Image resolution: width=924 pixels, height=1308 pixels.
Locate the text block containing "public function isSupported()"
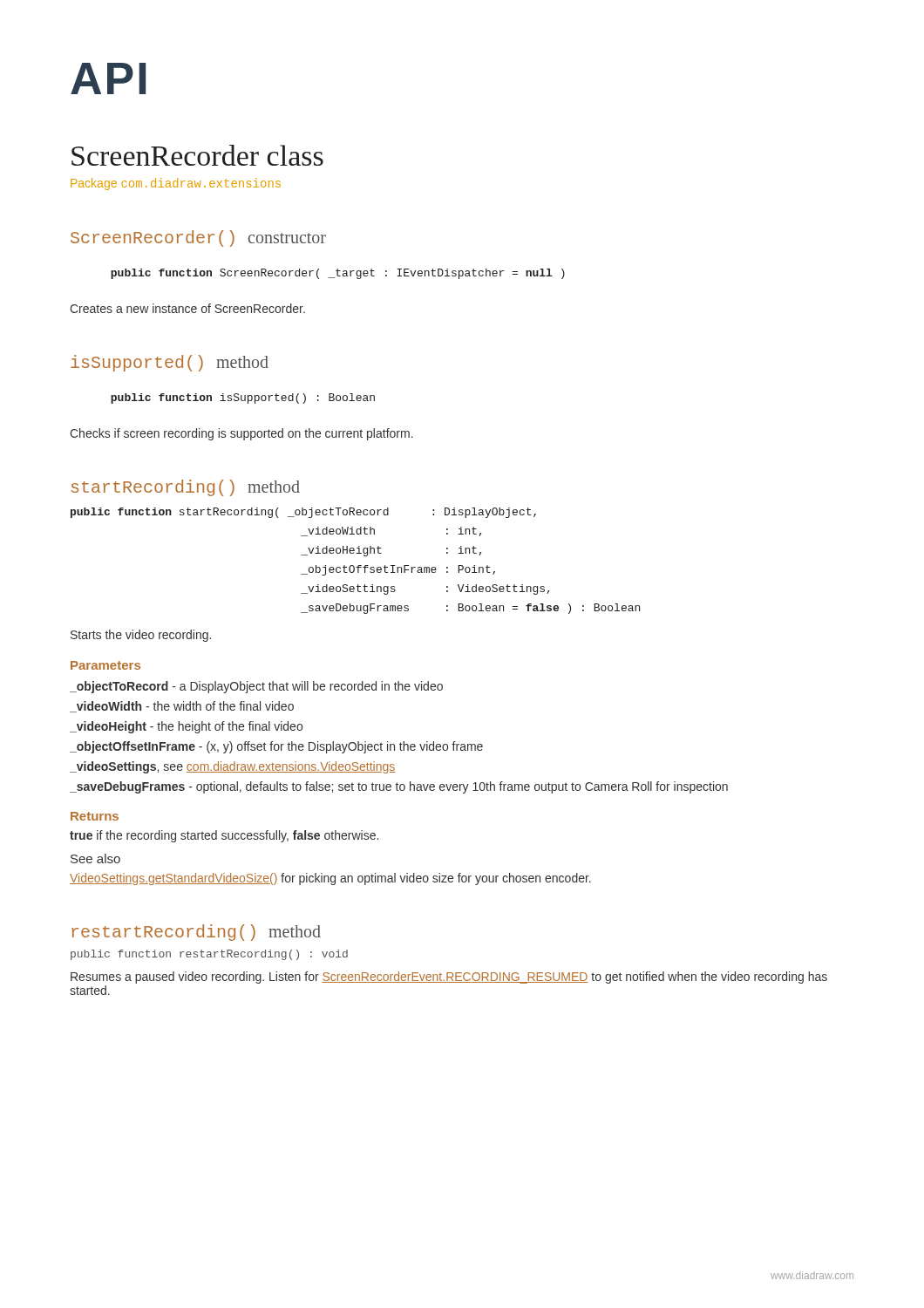223,405
